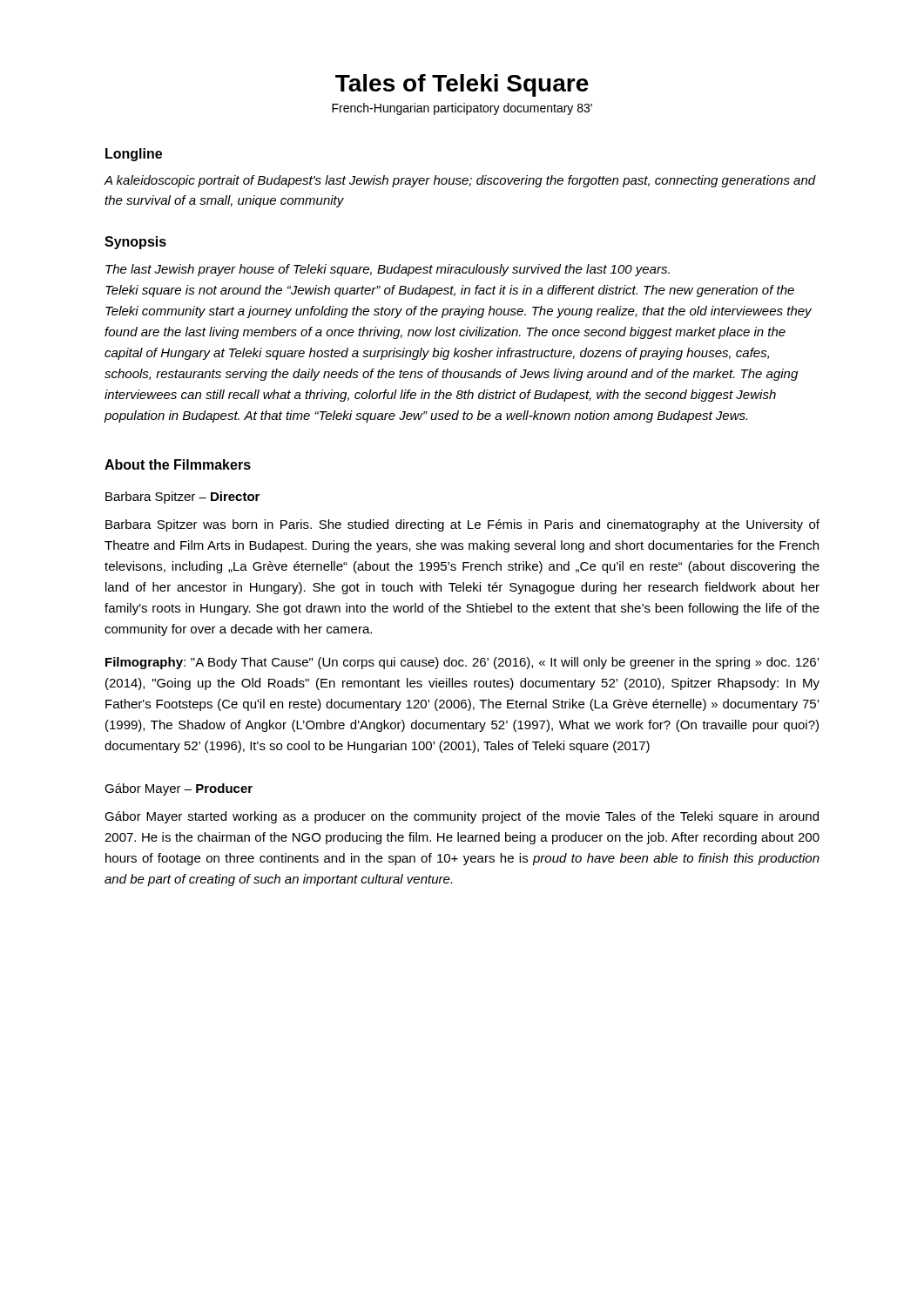Click on the region starting "French-Hungarian participatory documentary"
924x1307 pixels.
point(462,108)
